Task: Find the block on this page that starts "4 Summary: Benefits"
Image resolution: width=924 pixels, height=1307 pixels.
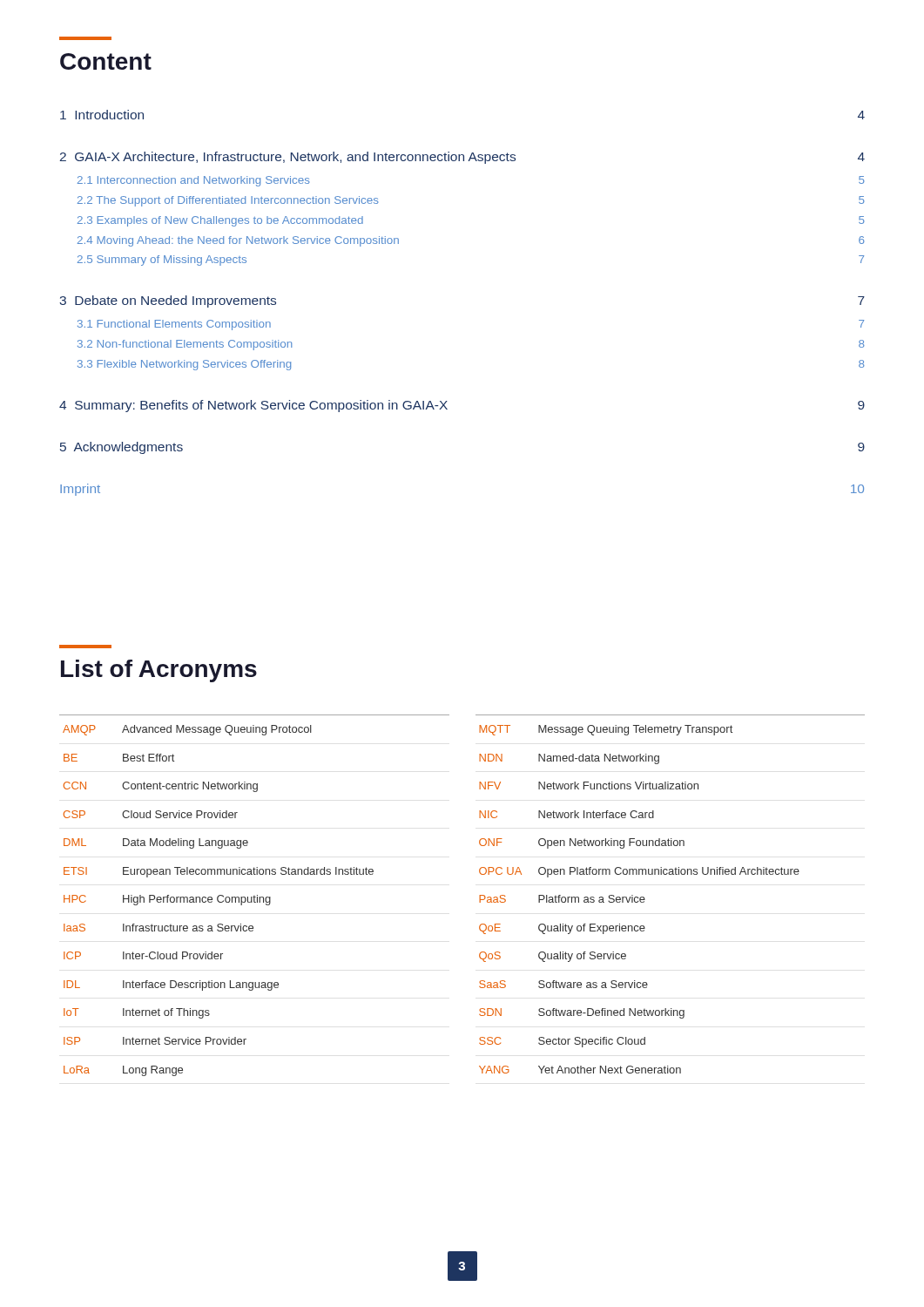Action: click(x=253, y=406)
